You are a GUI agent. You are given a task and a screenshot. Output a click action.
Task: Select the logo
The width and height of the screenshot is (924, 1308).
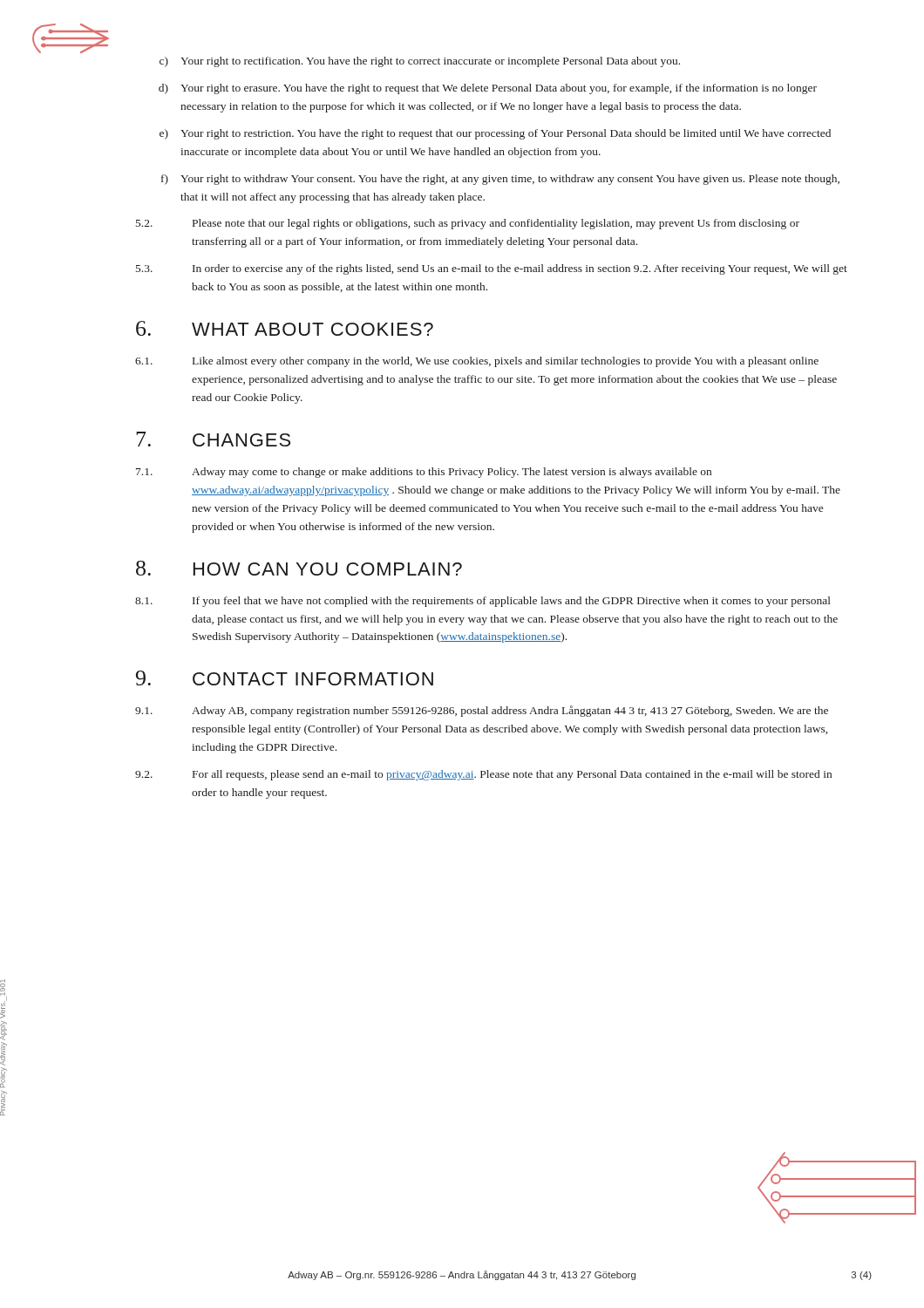click(x=81, y=42)
